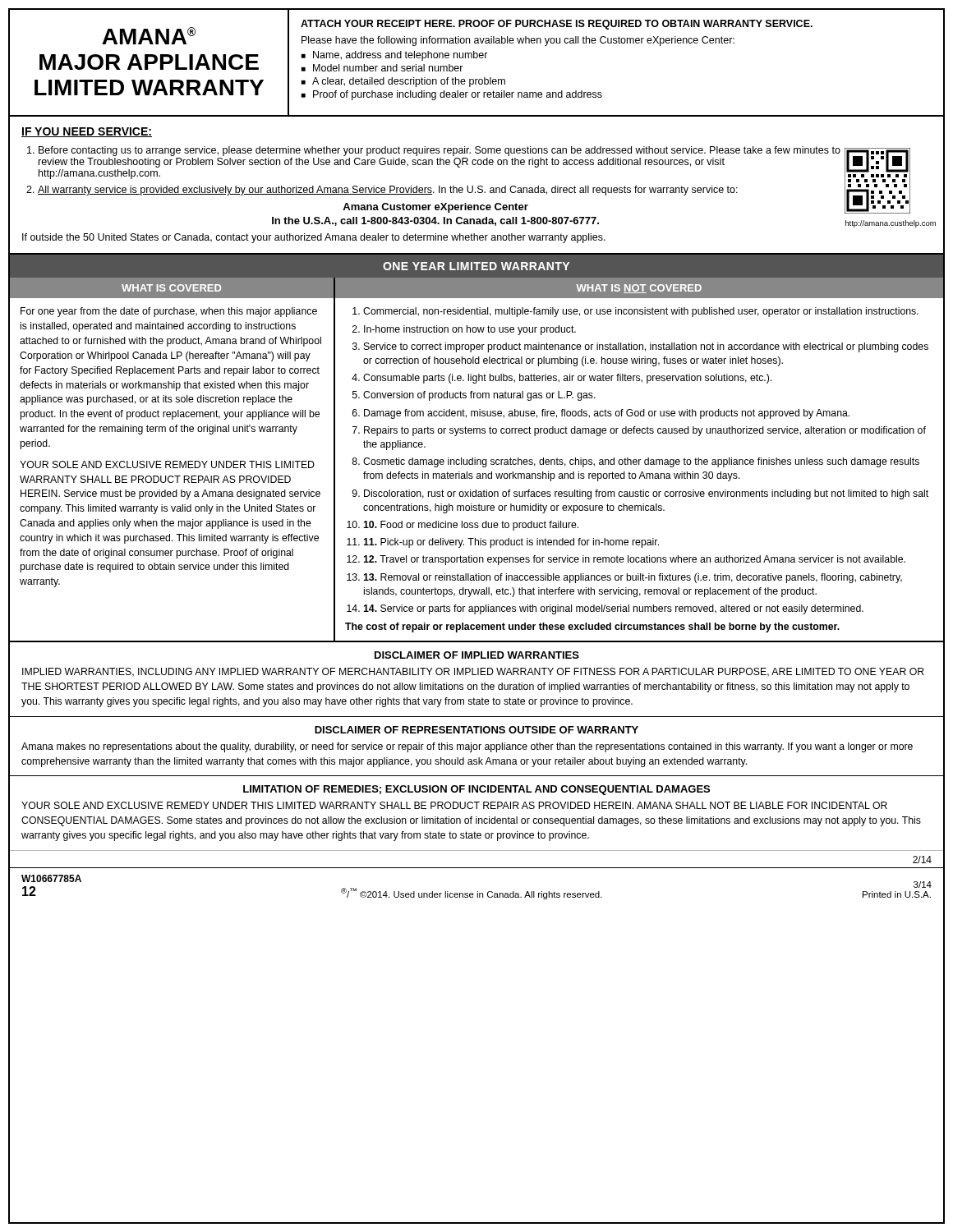
Task: Click on the section header that says "DISCLAIMER OF IMPLIED WARRANTIES"
Action: coord(476,655)
